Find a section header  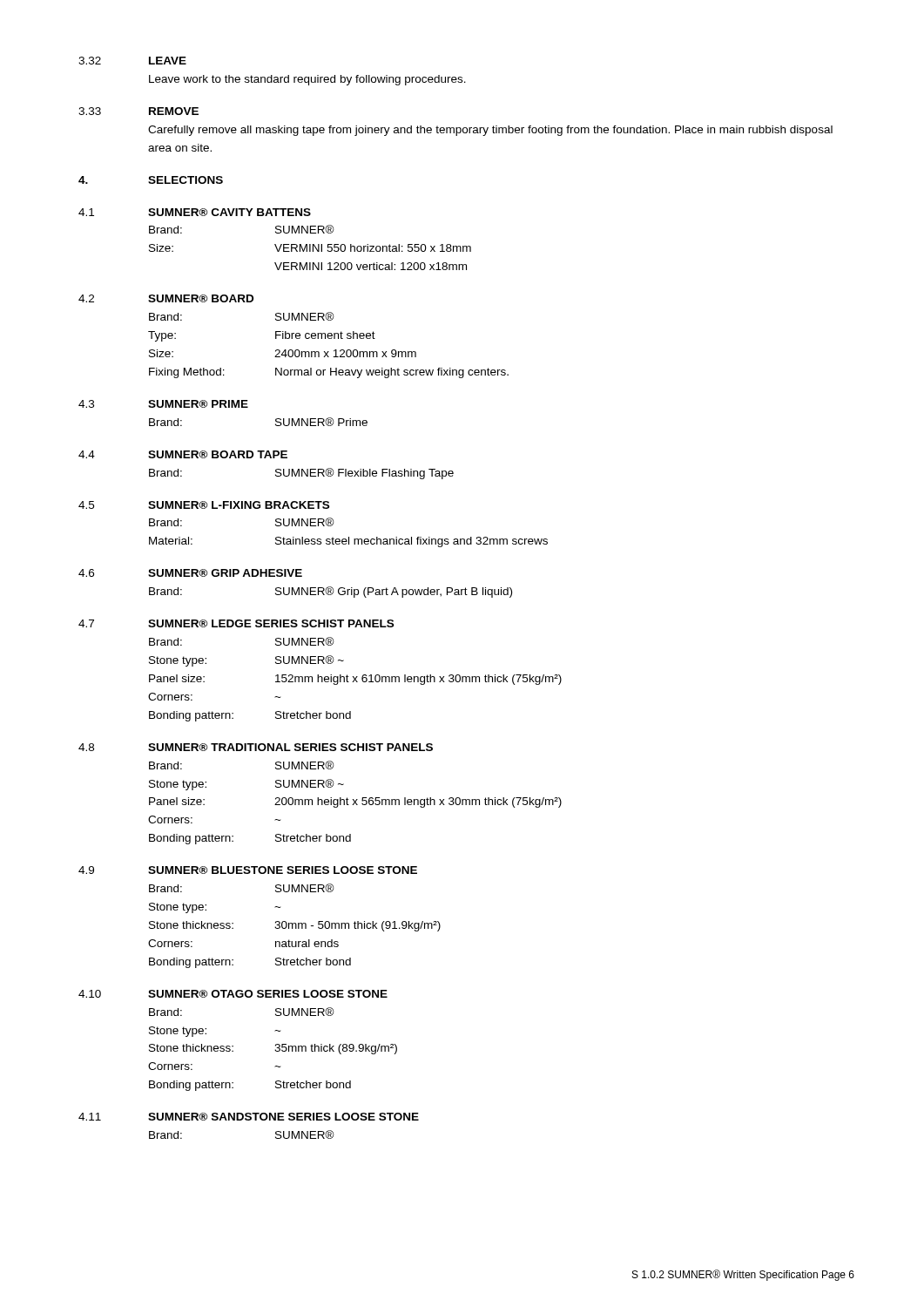click(466, 180)
